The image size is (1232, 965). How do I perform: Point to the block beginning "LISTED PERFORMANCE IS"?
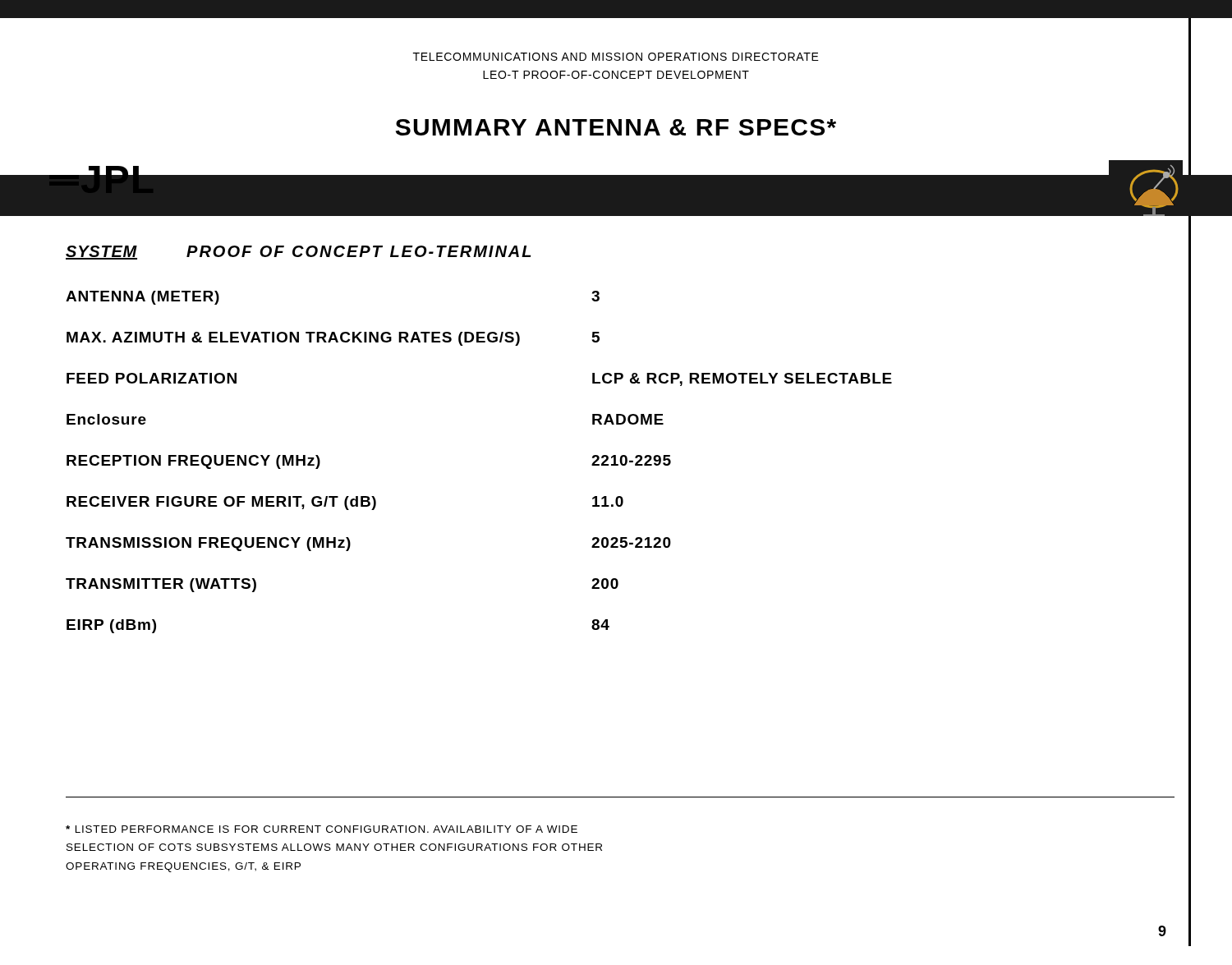(435, 848)
